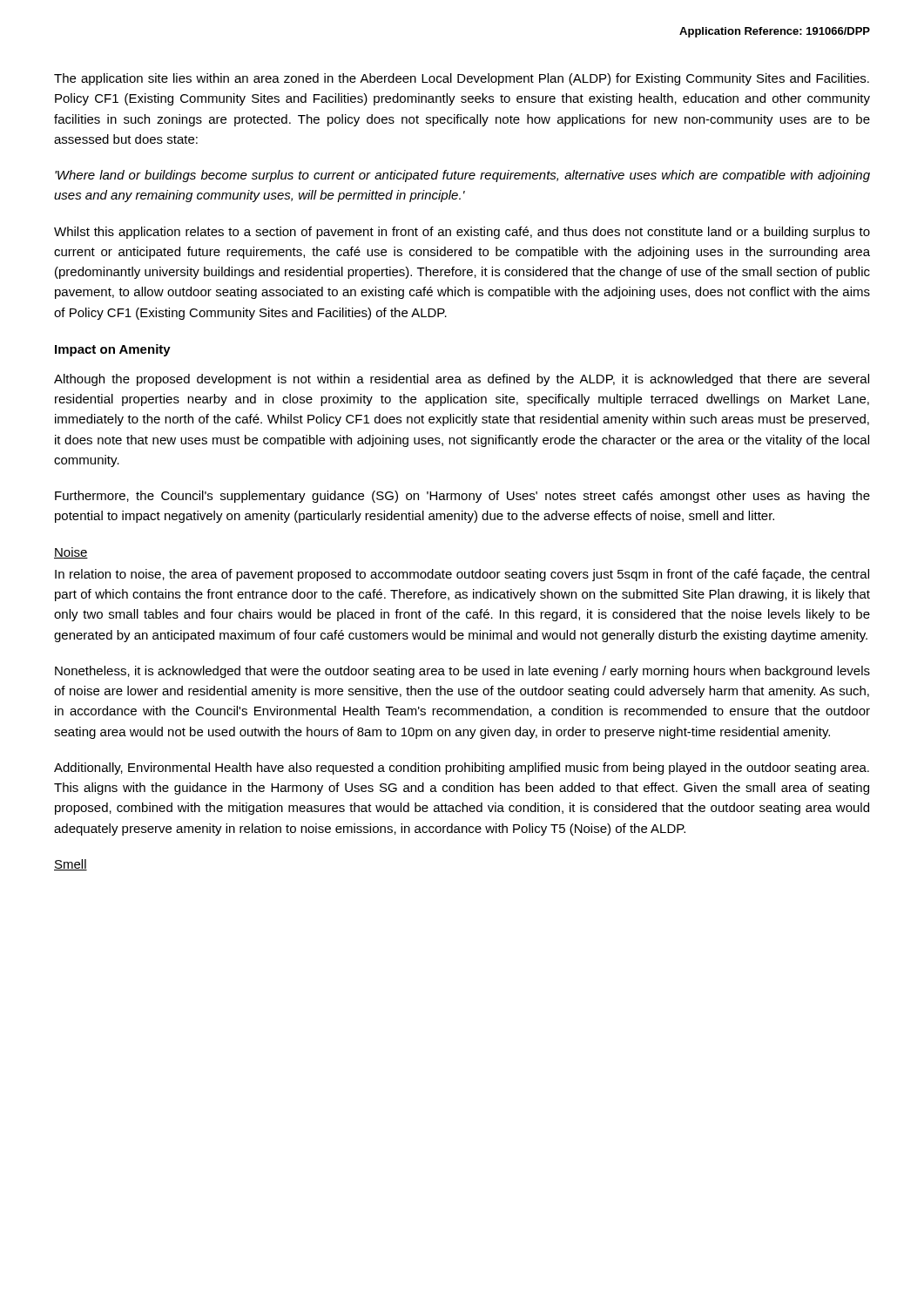Find the text block with the text "Nonetheless, it is acknowledged that were the"

(462, 701)
